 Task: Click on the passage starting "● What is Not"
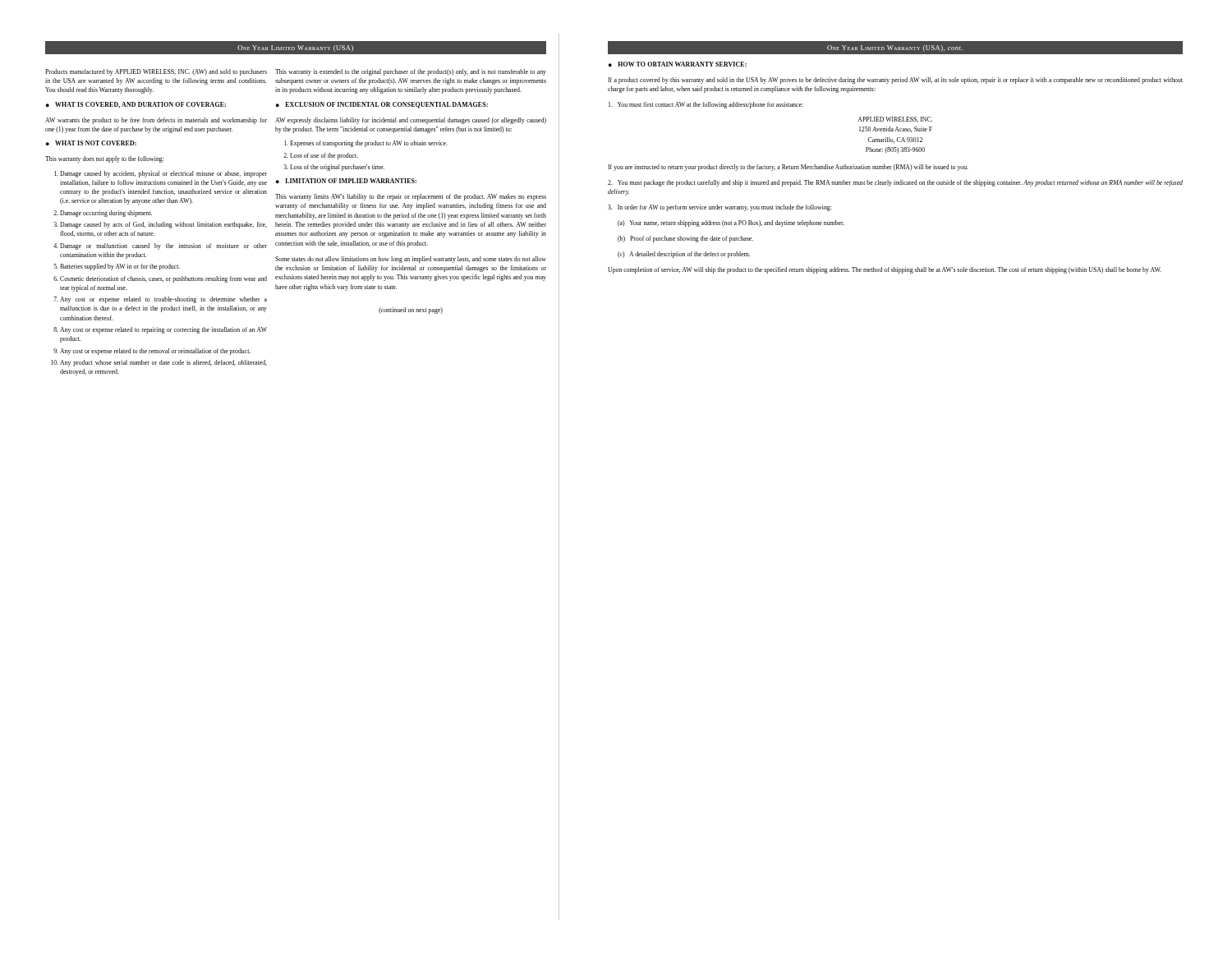[x=156, y=258]
